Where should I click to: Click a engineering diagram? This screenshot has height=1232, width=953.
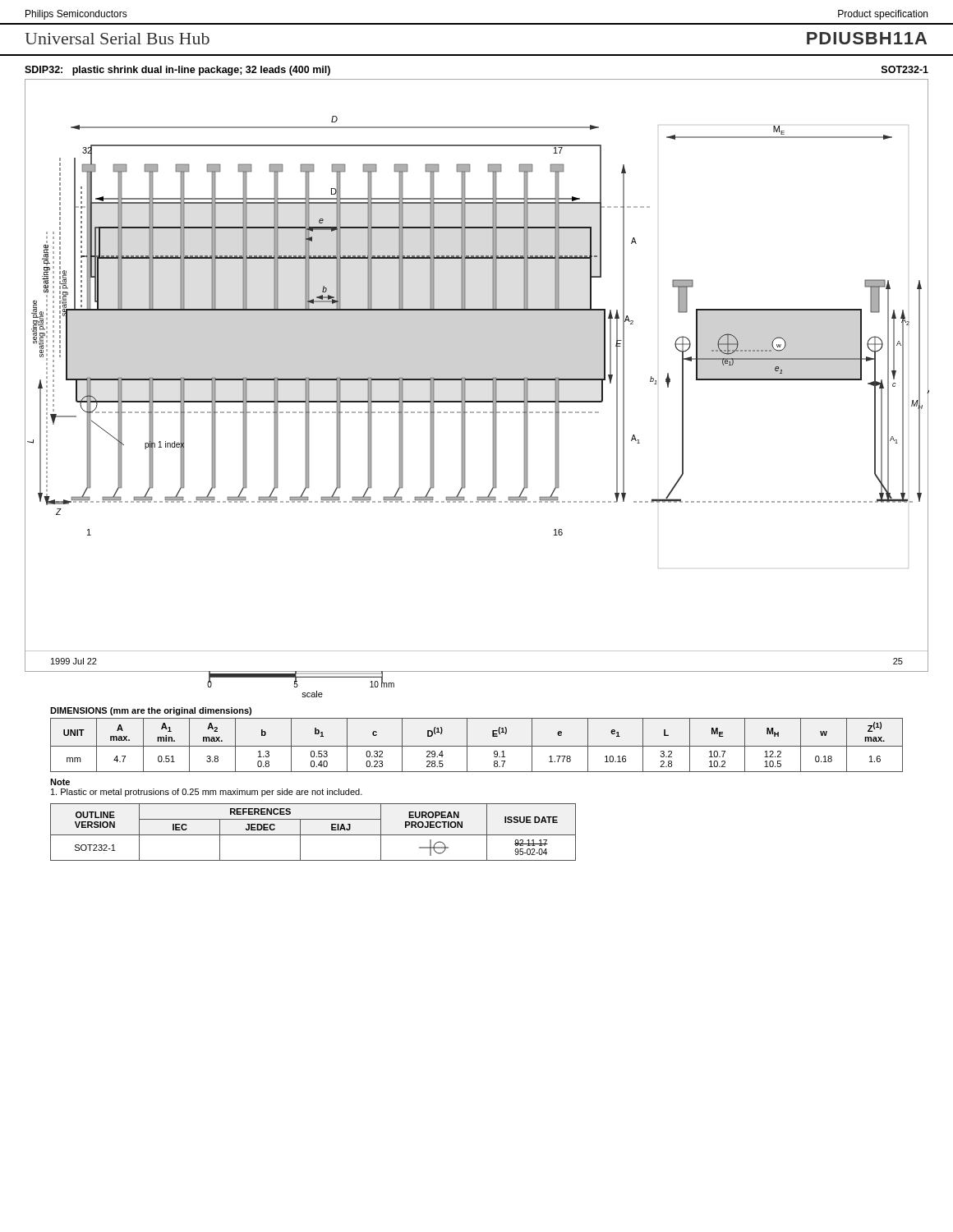pyautogui.click(x=476, y=474)
